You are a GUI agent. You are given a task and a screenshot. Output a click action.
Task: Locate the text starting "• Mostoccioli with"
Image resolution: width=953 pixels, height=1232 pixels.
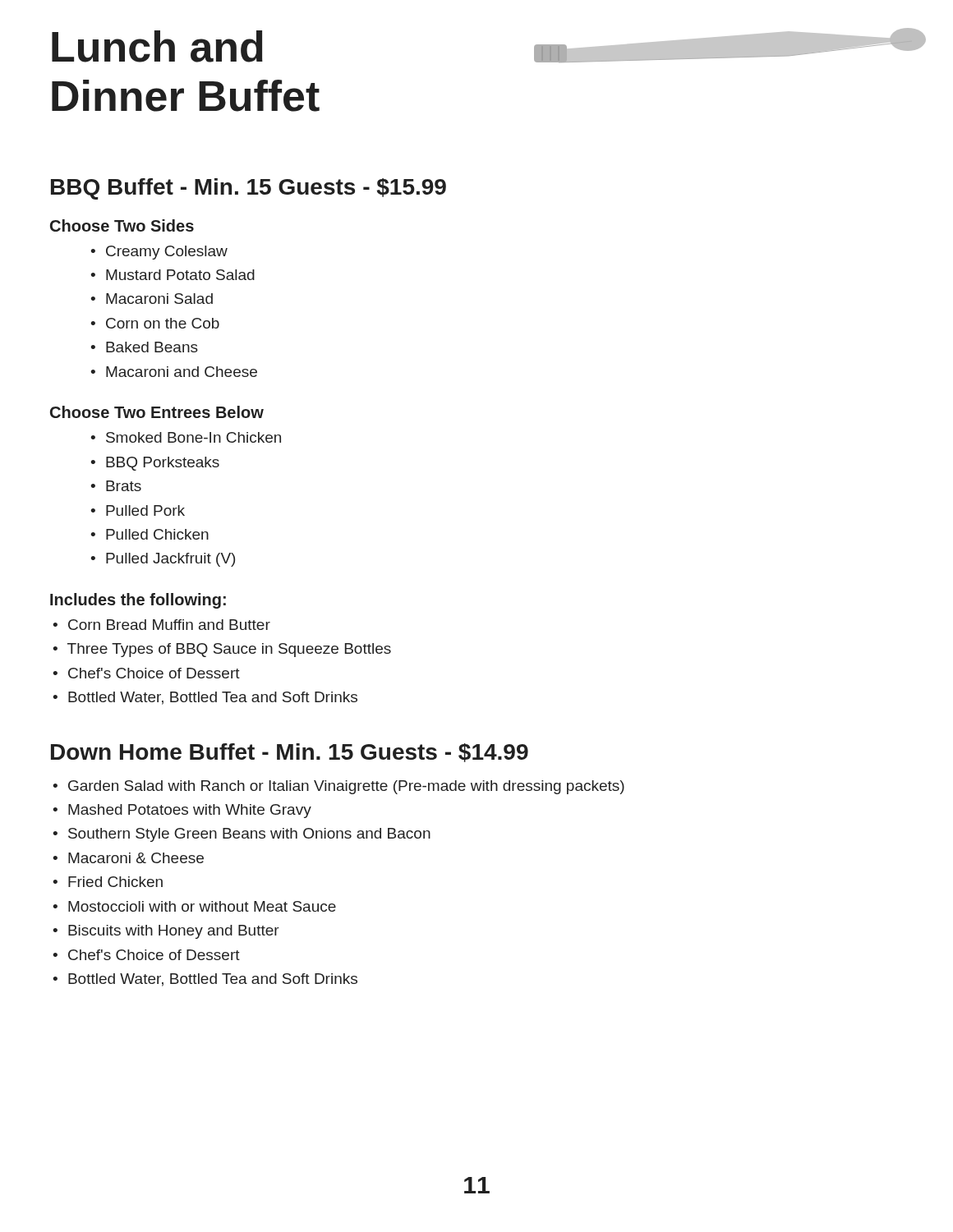pos(194,906)
